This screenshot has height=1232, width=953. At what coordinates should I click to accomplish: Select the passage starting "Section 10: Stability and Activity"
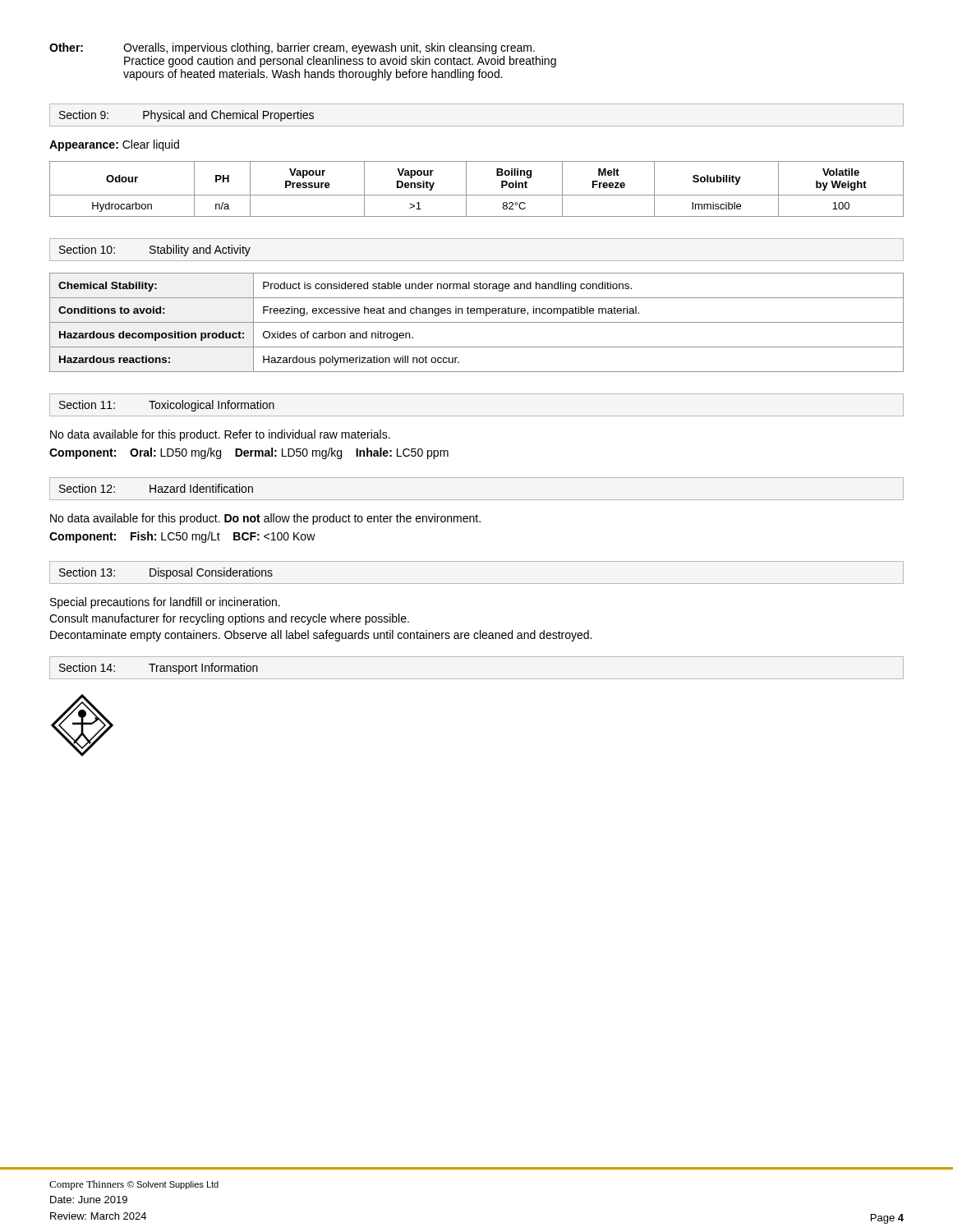[x=154, y=250]
